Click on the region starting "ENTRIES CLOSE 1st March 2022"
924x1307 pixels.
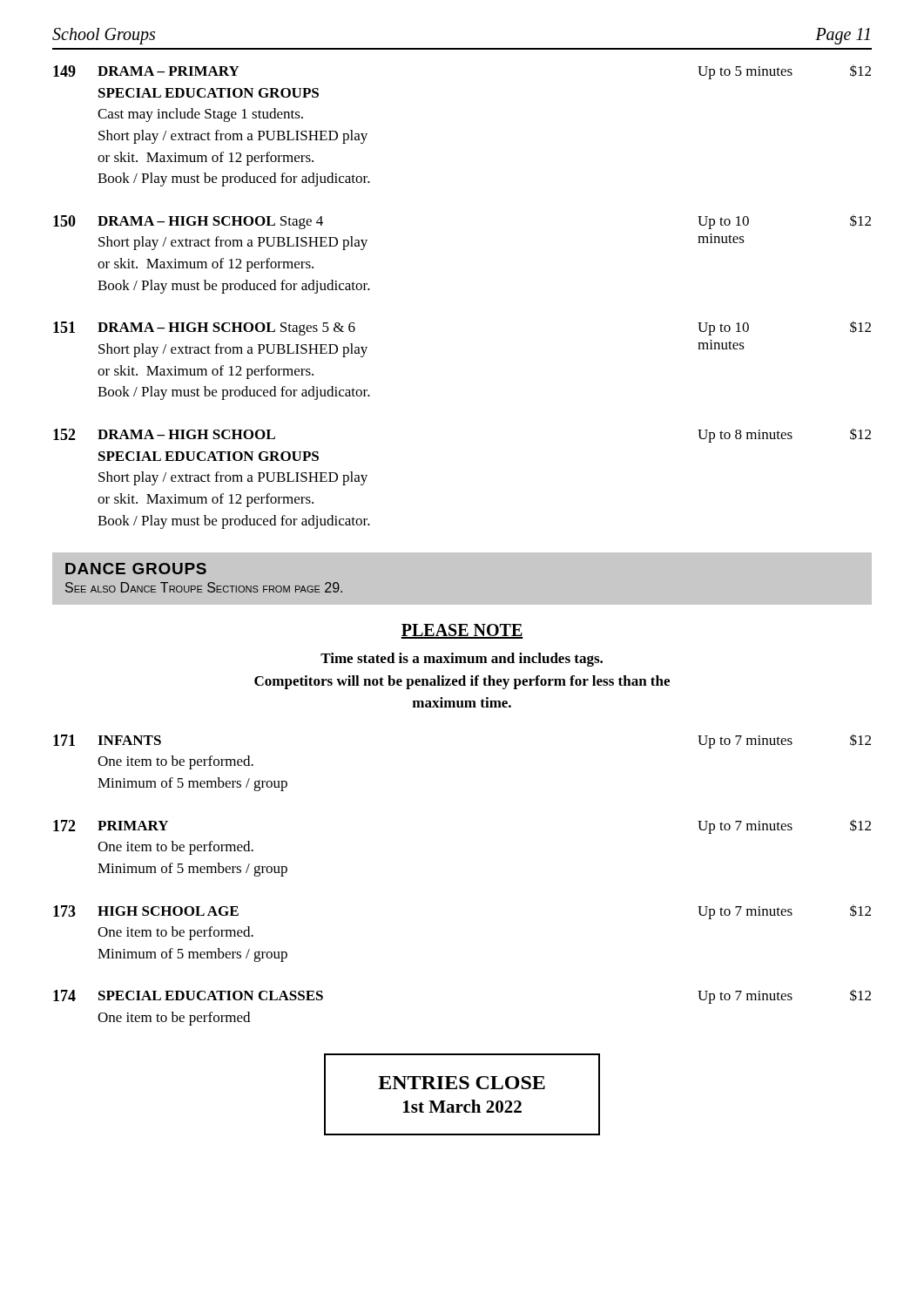point(462,1094)
